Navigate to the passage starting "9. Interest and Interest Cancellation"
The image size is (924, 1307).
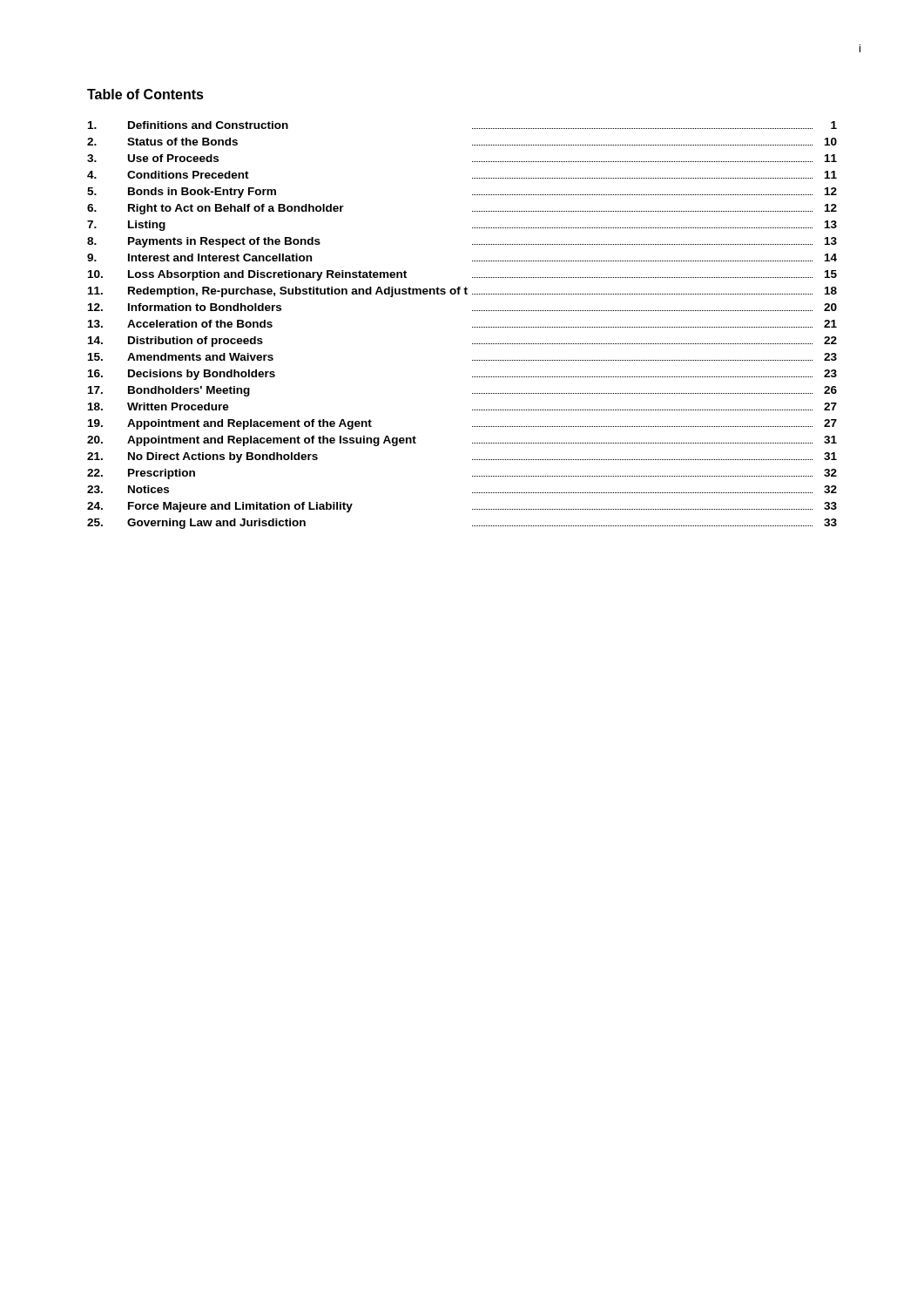point(462,257)
